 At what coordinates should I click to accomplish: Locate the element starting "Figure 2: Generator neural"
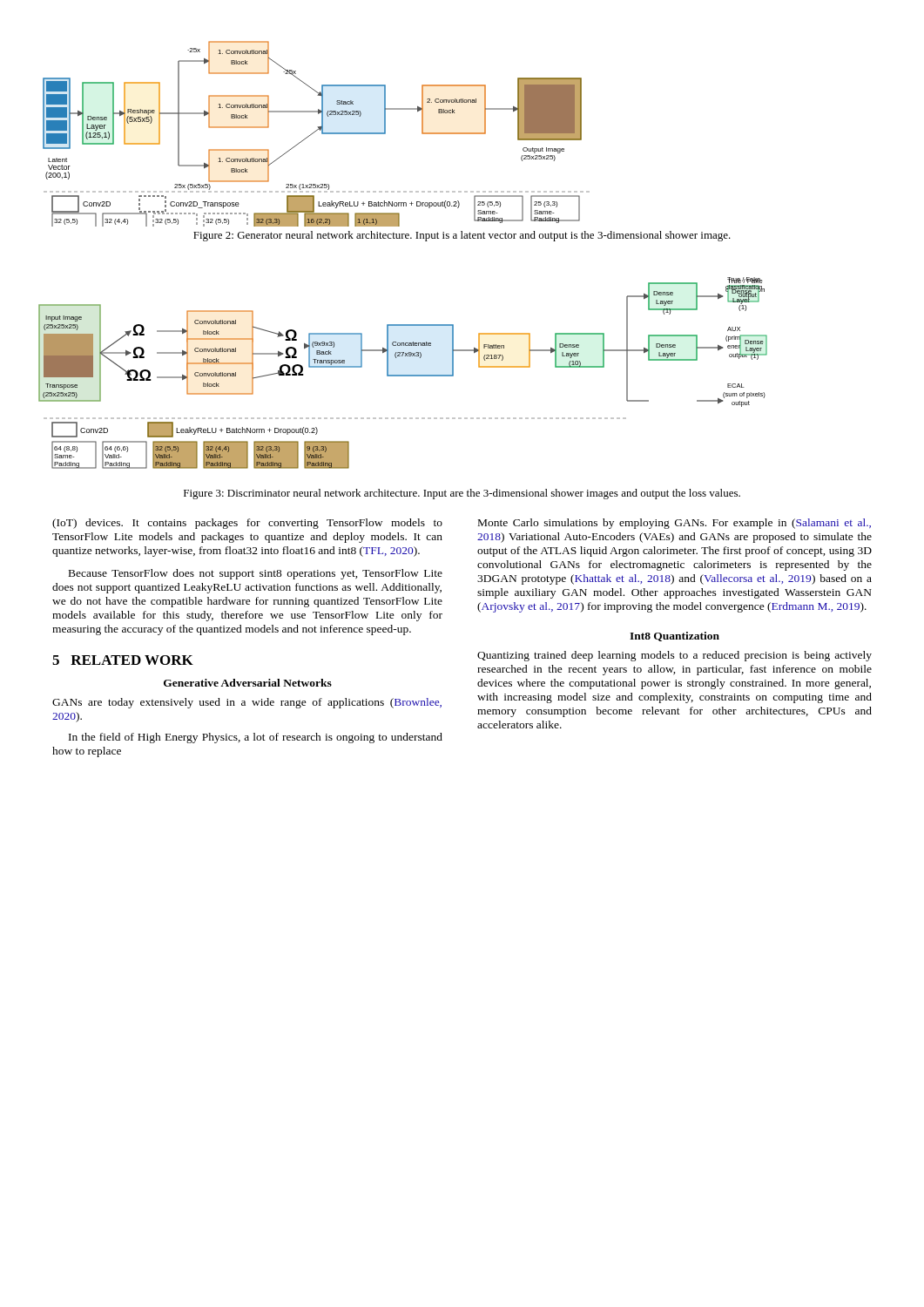(x=462, y=235)
